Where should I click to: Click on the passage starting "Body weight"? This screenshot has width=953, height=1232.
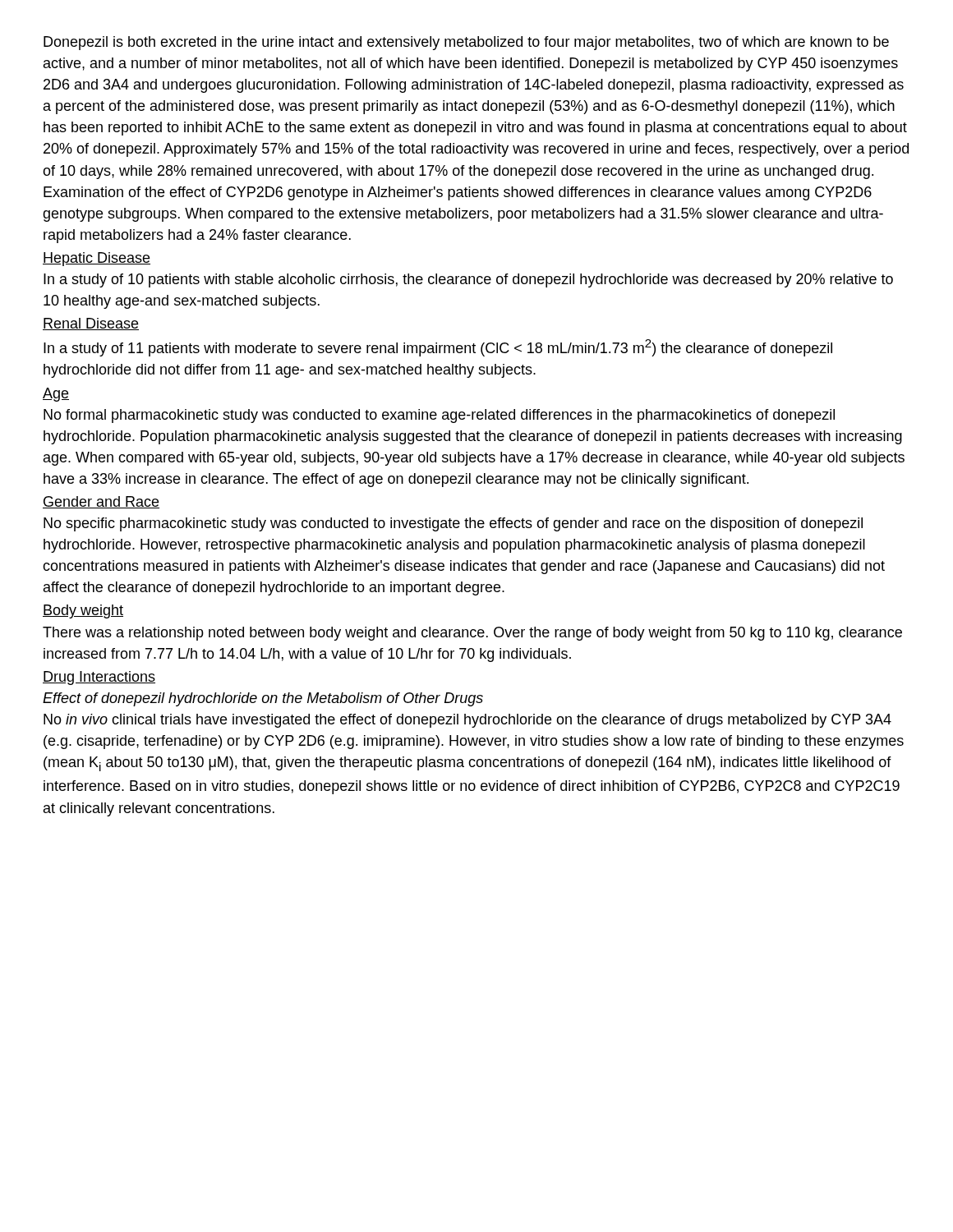pos(83,611)
